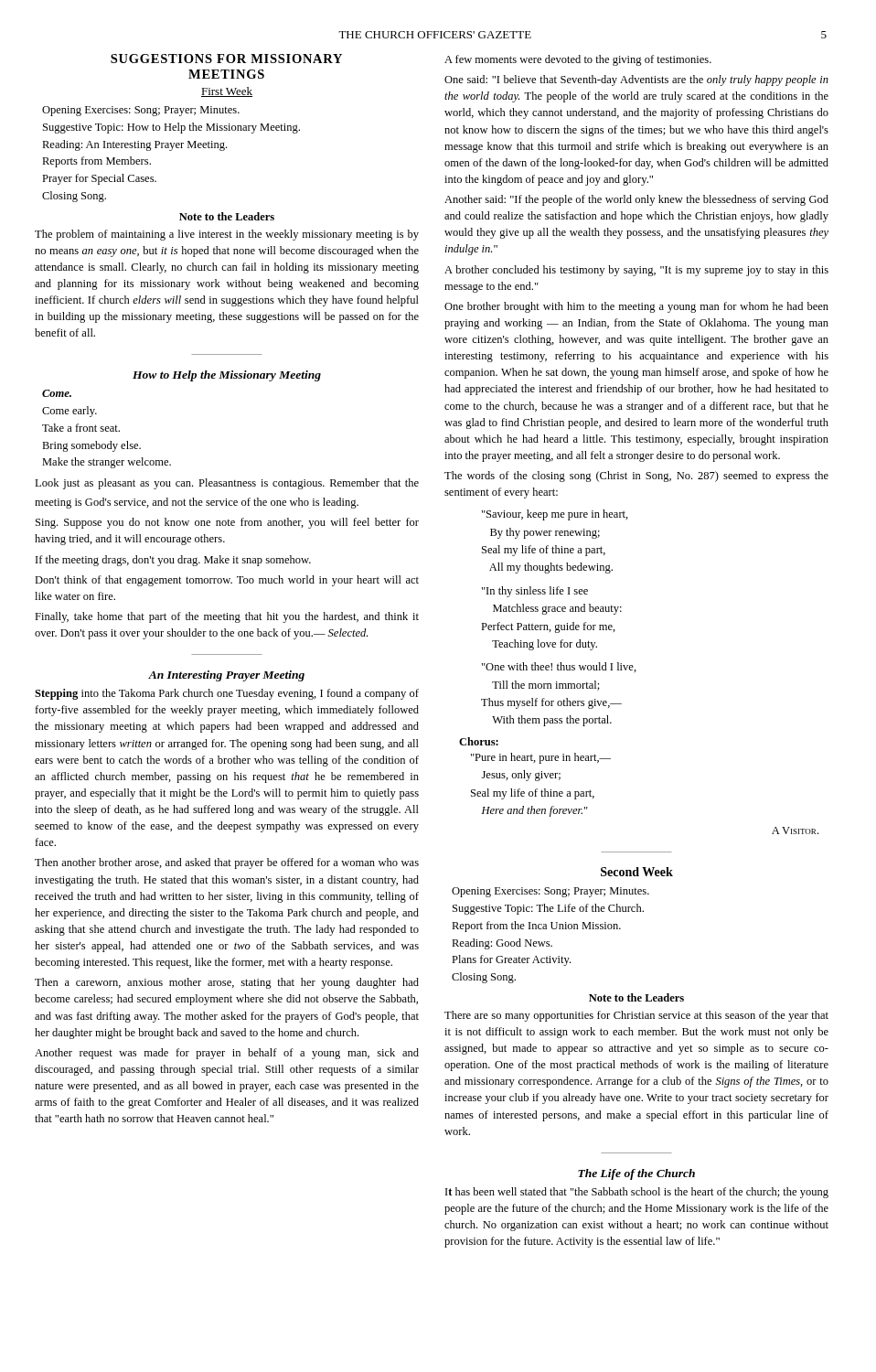Find the block starting ""Saviour, keep me pure"
The width and height of the screenshot is (876, 1372).
(x=555, y=541)
